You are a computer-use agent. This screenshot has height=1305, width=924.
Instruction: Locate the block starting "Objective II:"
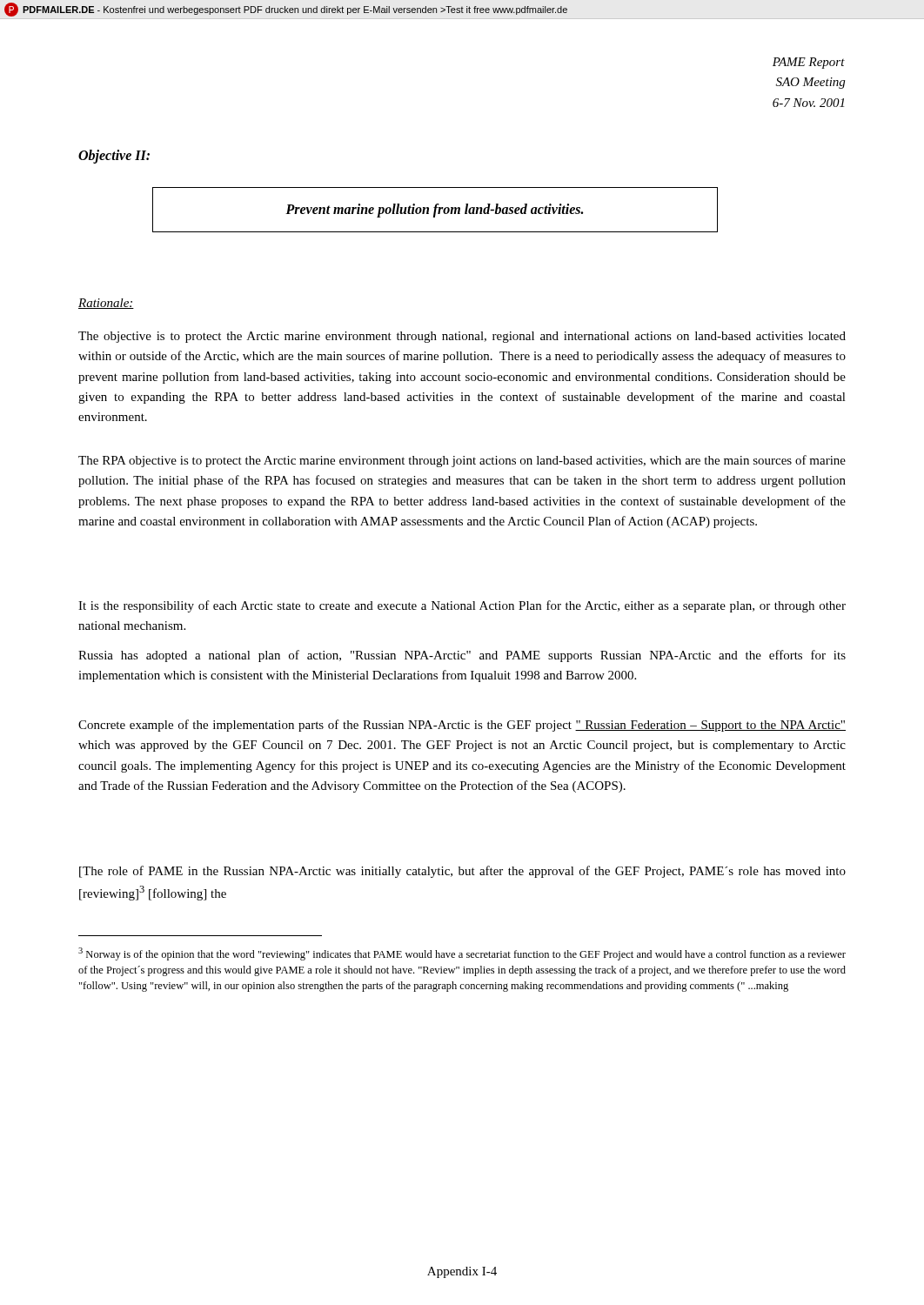click(x=114, y=155)
